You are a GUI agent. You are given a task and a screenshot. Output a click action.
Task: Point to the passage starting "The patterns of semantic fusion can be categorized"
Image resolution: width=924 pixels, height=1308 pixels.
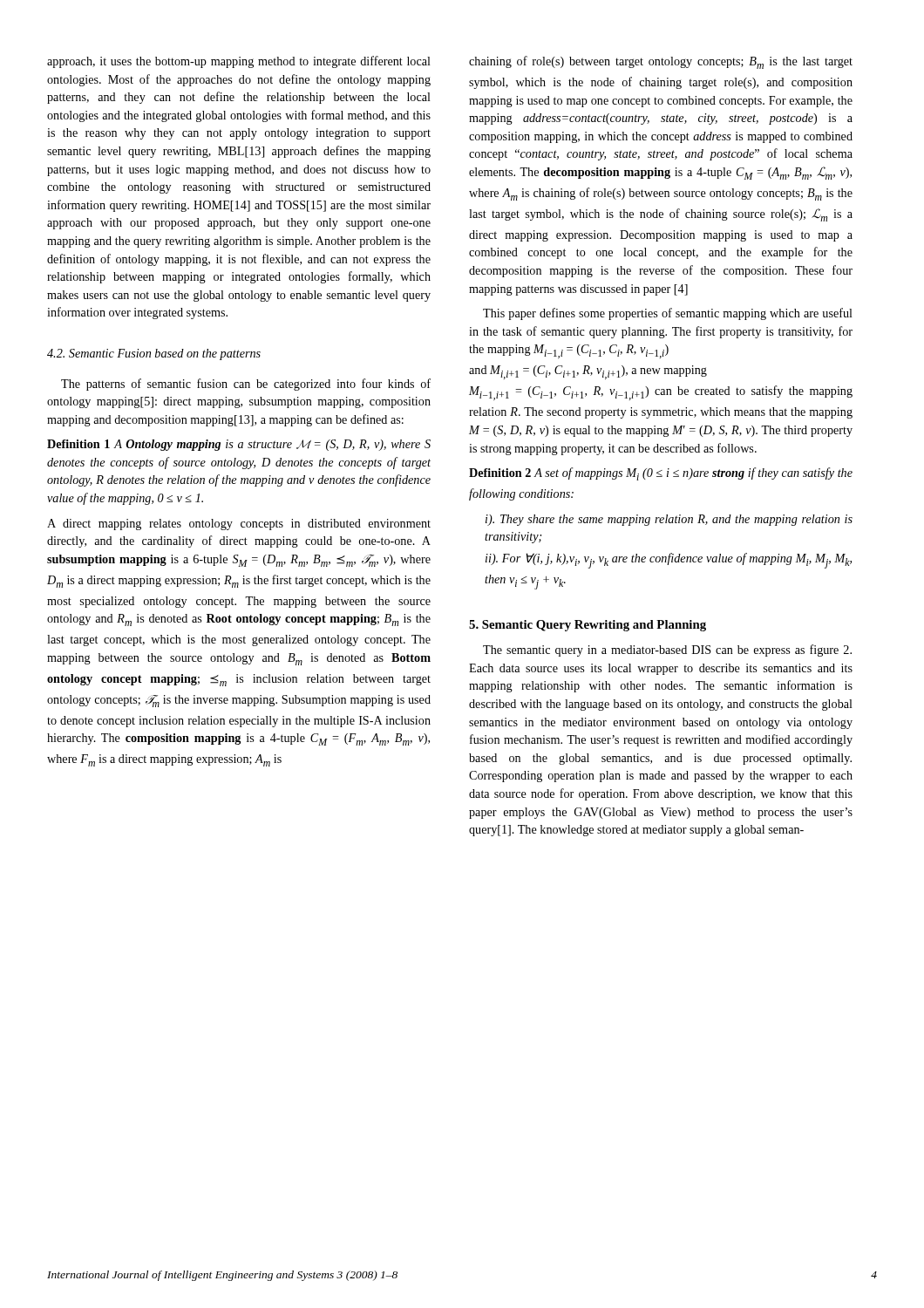[239, 401]
